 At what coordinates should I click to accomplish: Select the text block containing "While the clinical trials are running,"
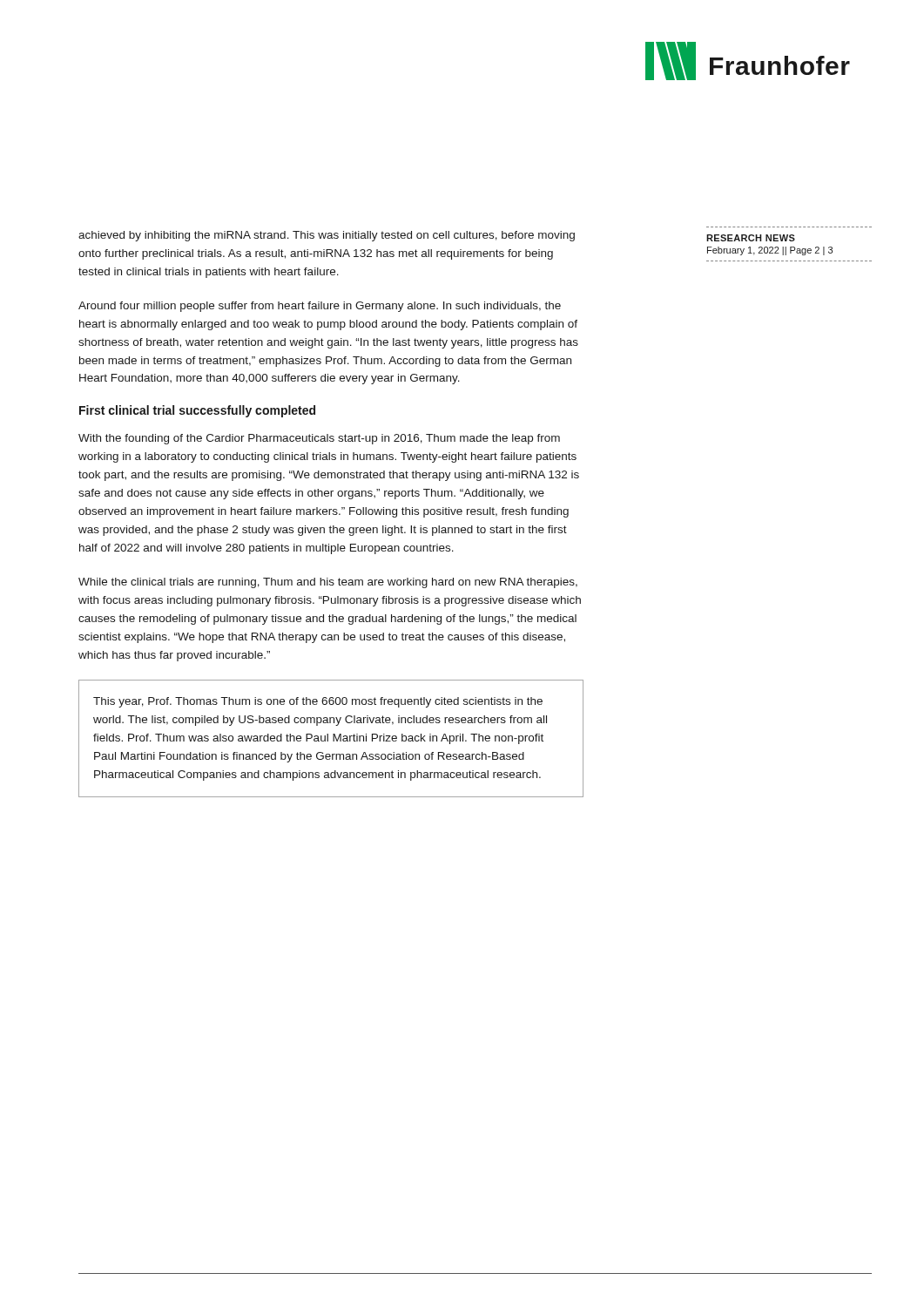[330, 618]
